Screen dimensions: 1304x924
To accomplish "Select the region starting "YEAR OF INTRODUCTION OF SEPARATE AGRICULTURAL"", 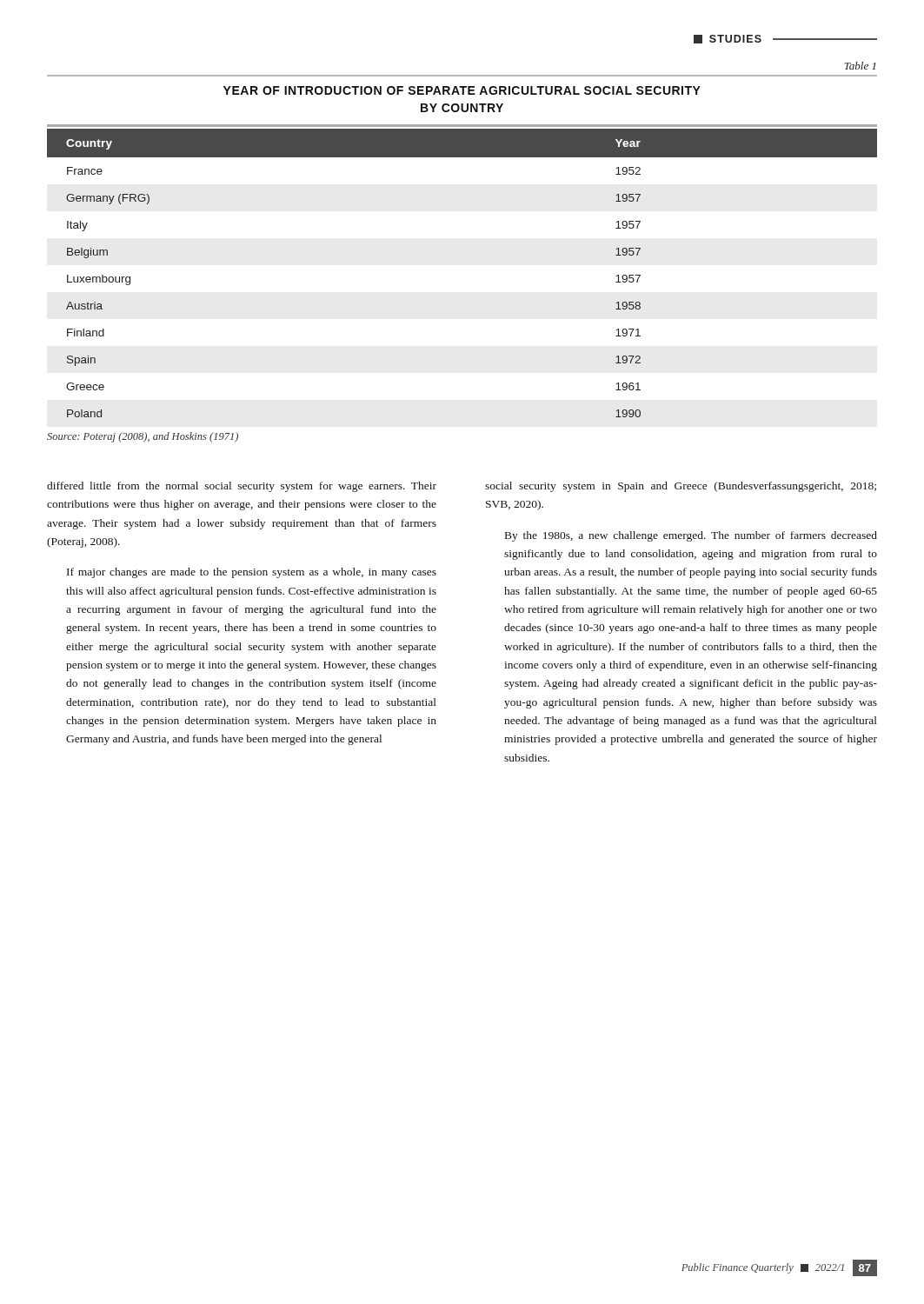I will [x=462, y=99].
